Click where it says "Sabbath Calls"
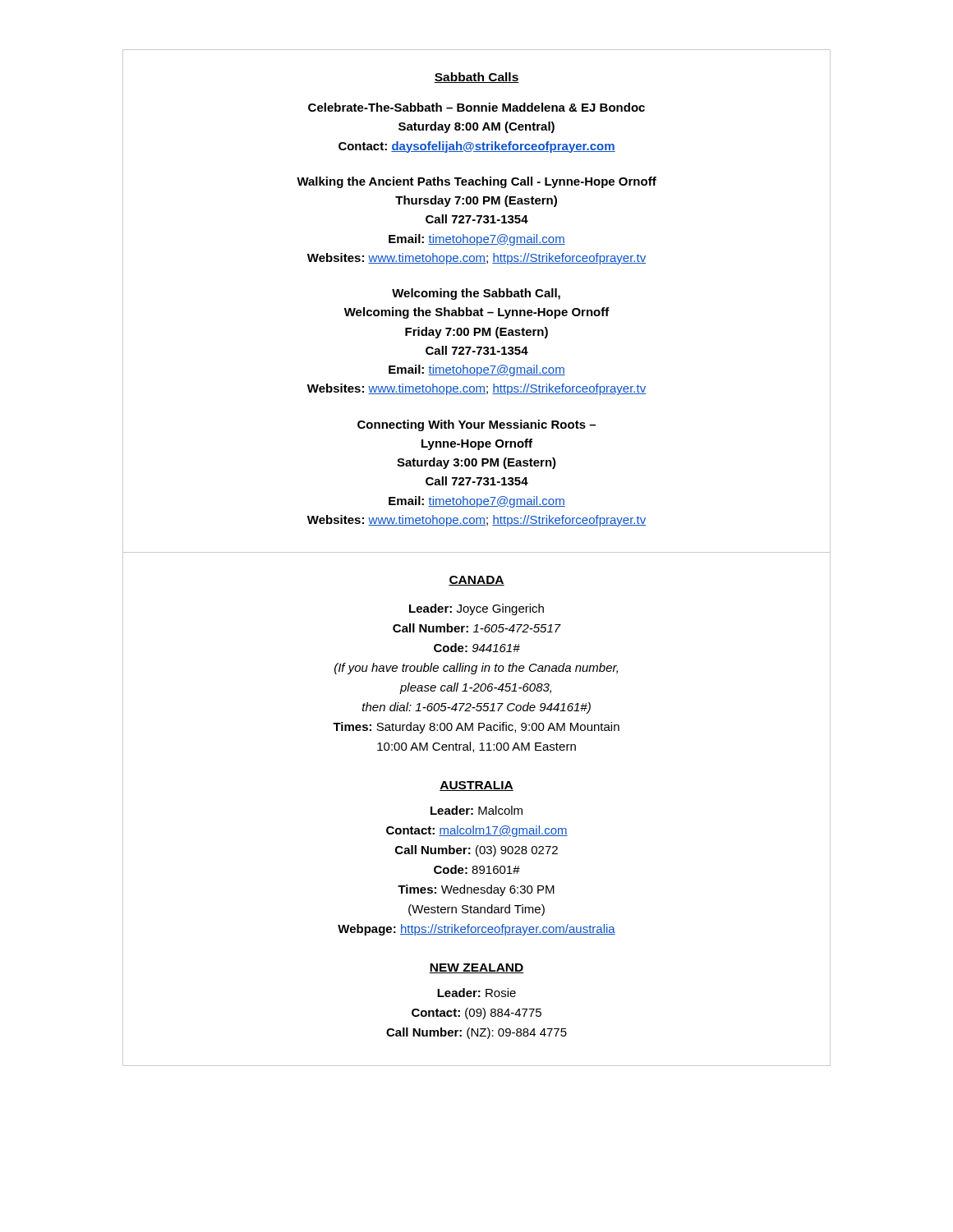Viewport: 953px width, 1232px height. (x=476, y=77)
